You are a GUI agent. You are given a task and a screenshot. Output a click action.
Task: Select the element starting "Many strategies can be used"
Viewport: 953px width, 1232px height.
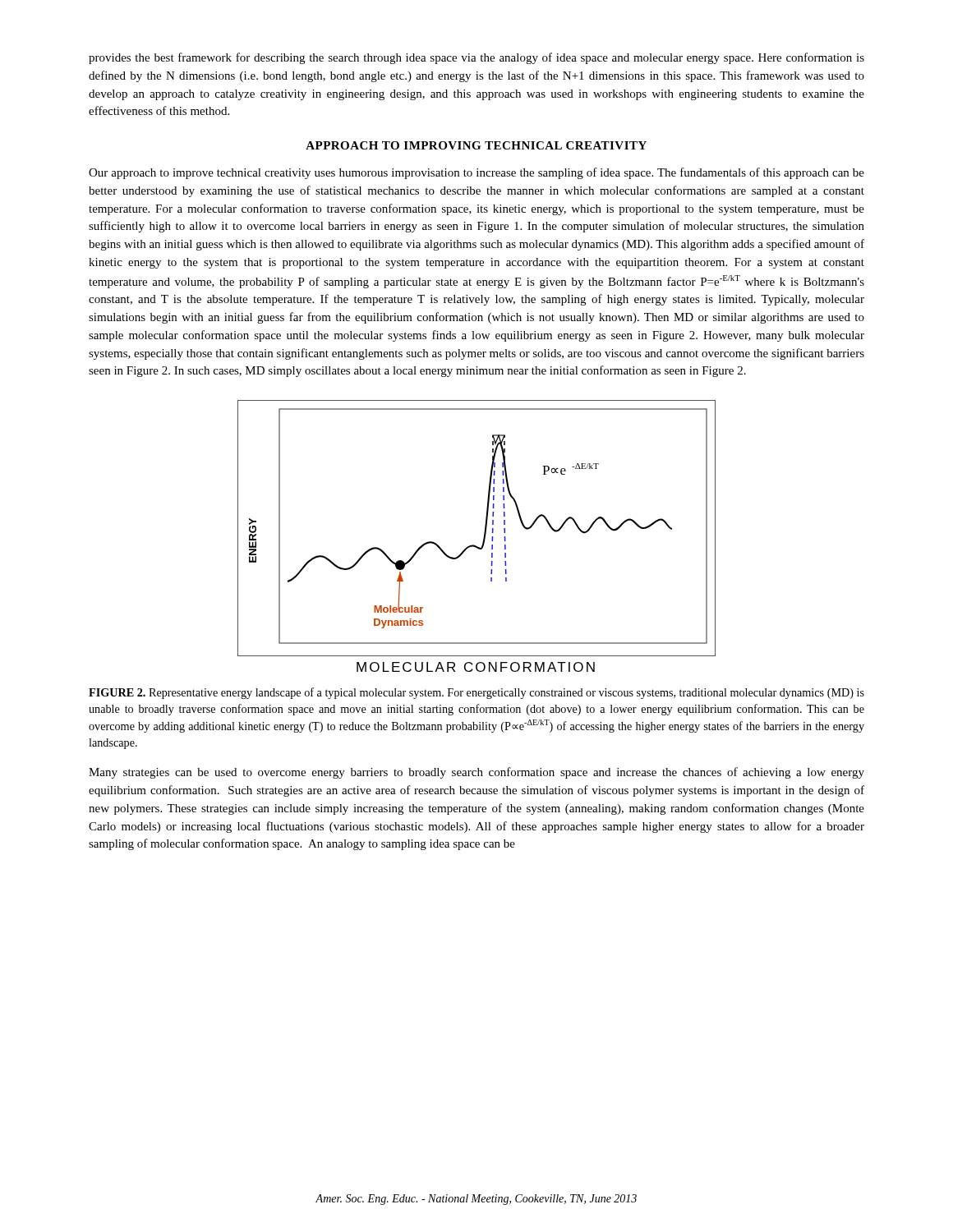tap(476, 808)
